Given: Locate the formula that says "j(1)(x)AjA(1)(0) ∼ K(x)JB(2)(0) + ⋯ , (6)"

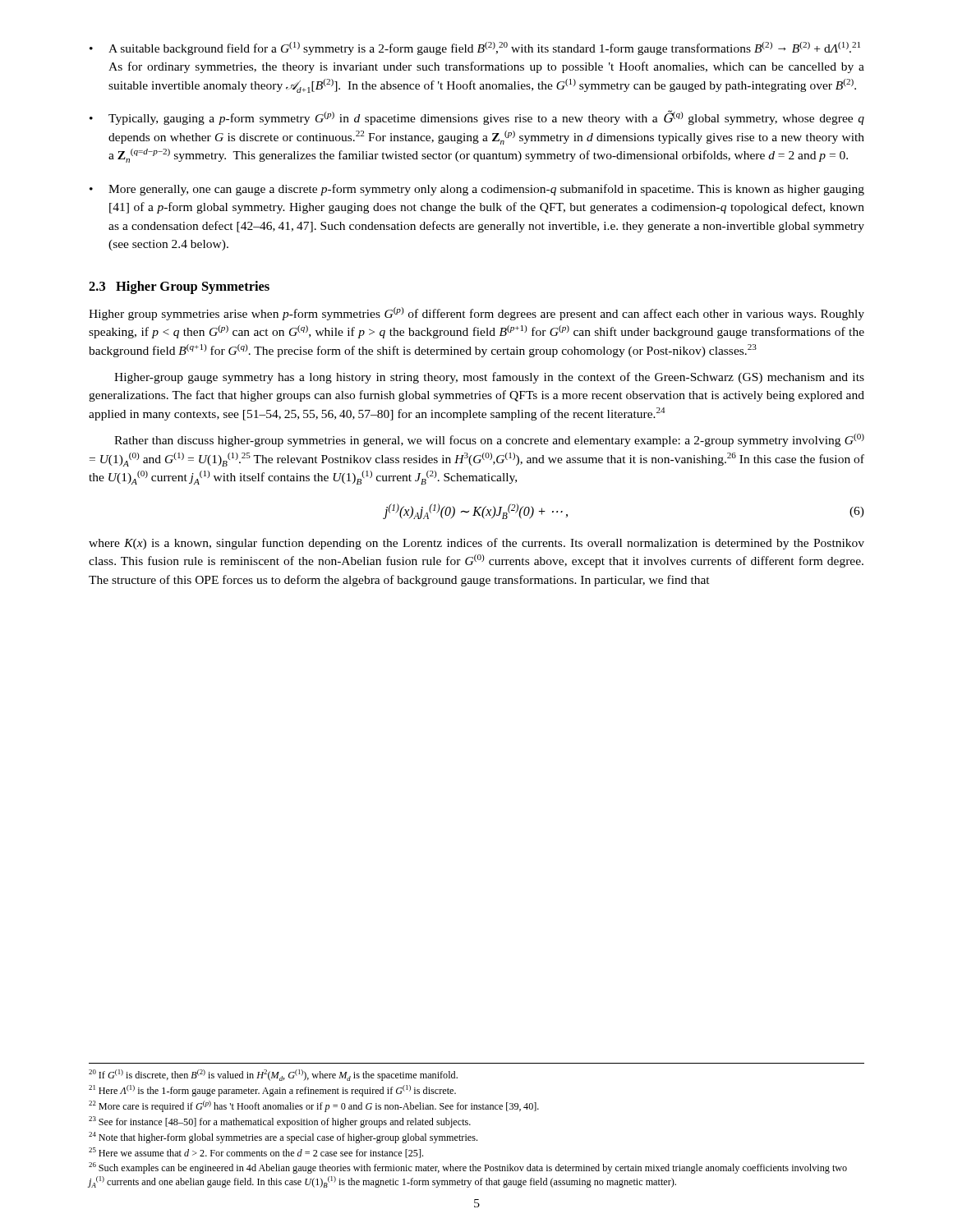Looking at the screenshot, I should tap(495, 511).
